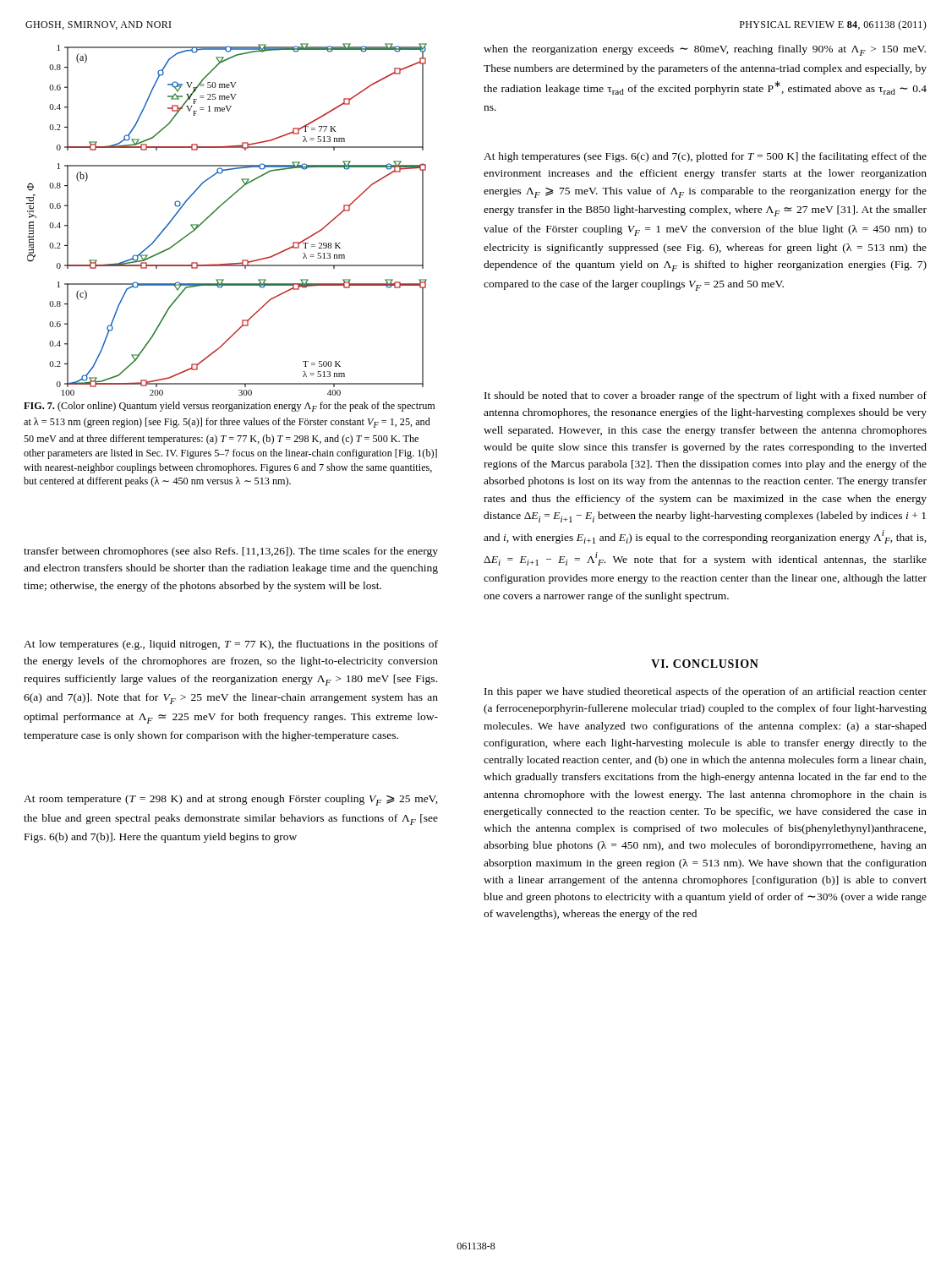Click on the block starting "At low temperatures (e.g., liquid nitrogen,"
Image resolution: width=952 pixels, height=1268 pixels.
click(231, 689)
